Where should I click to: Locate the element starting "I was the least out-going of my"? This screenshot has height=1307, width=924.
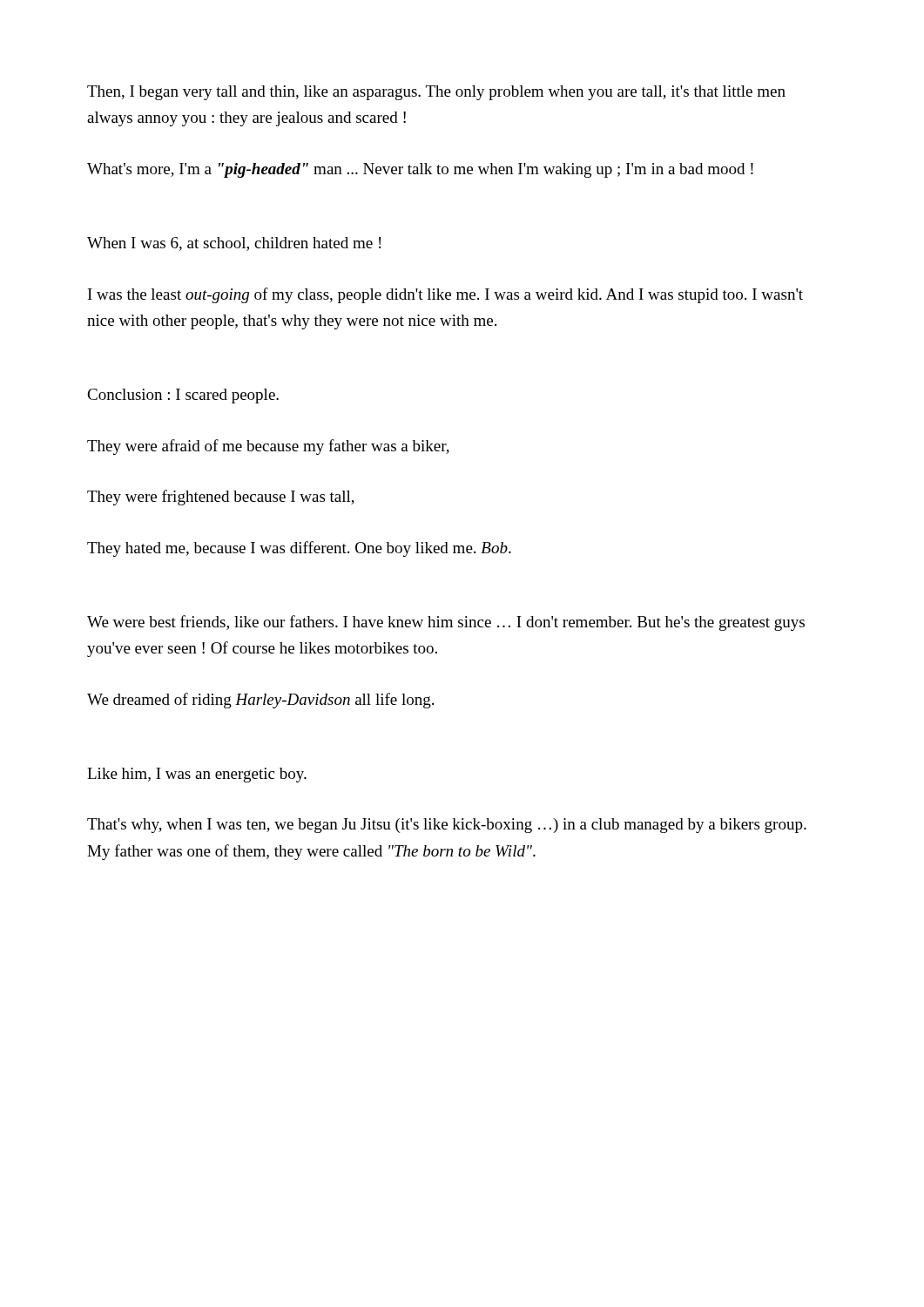click(x=445, y=307)
